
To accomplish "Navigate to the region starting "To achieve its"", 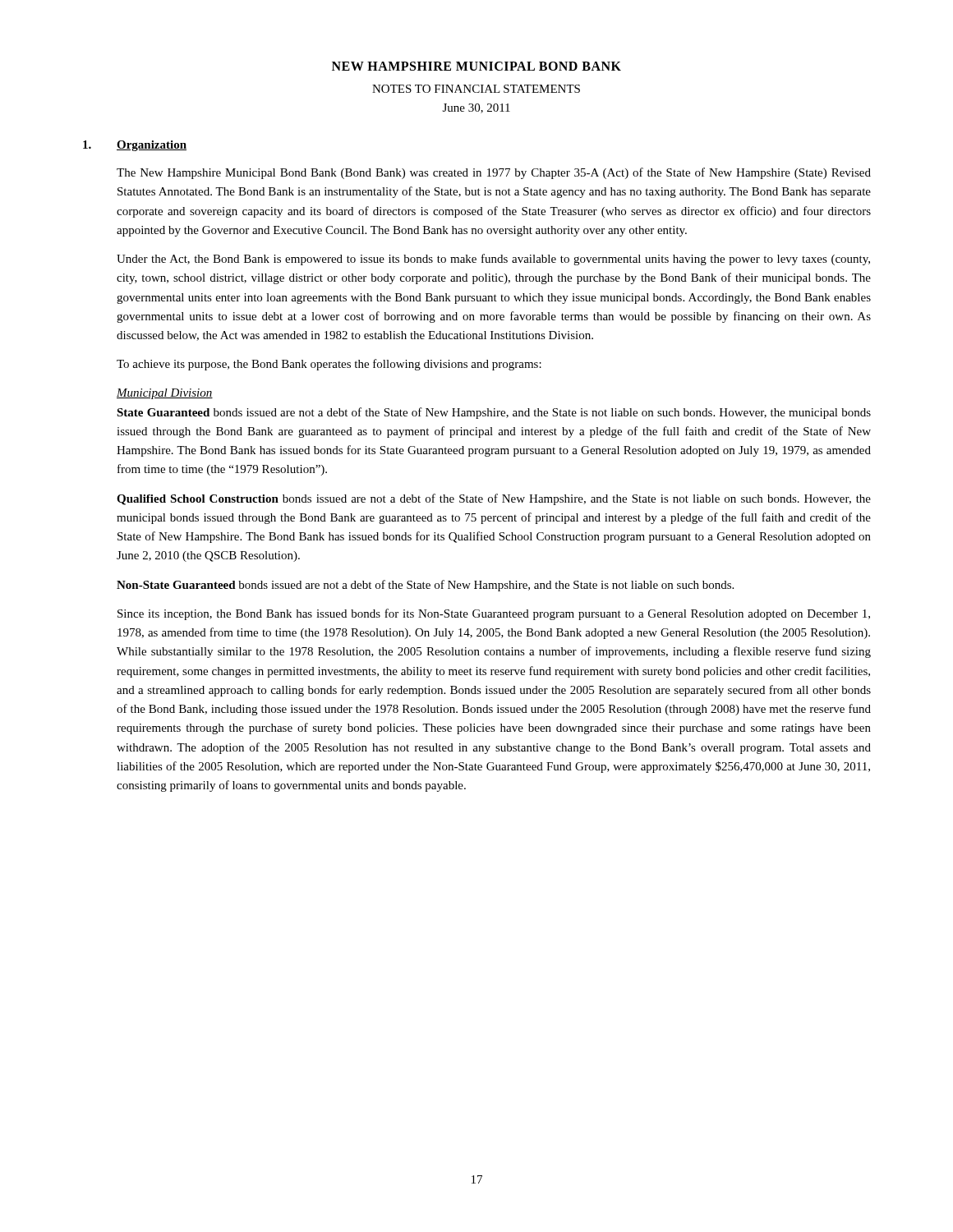I will (x=329, y=364).
